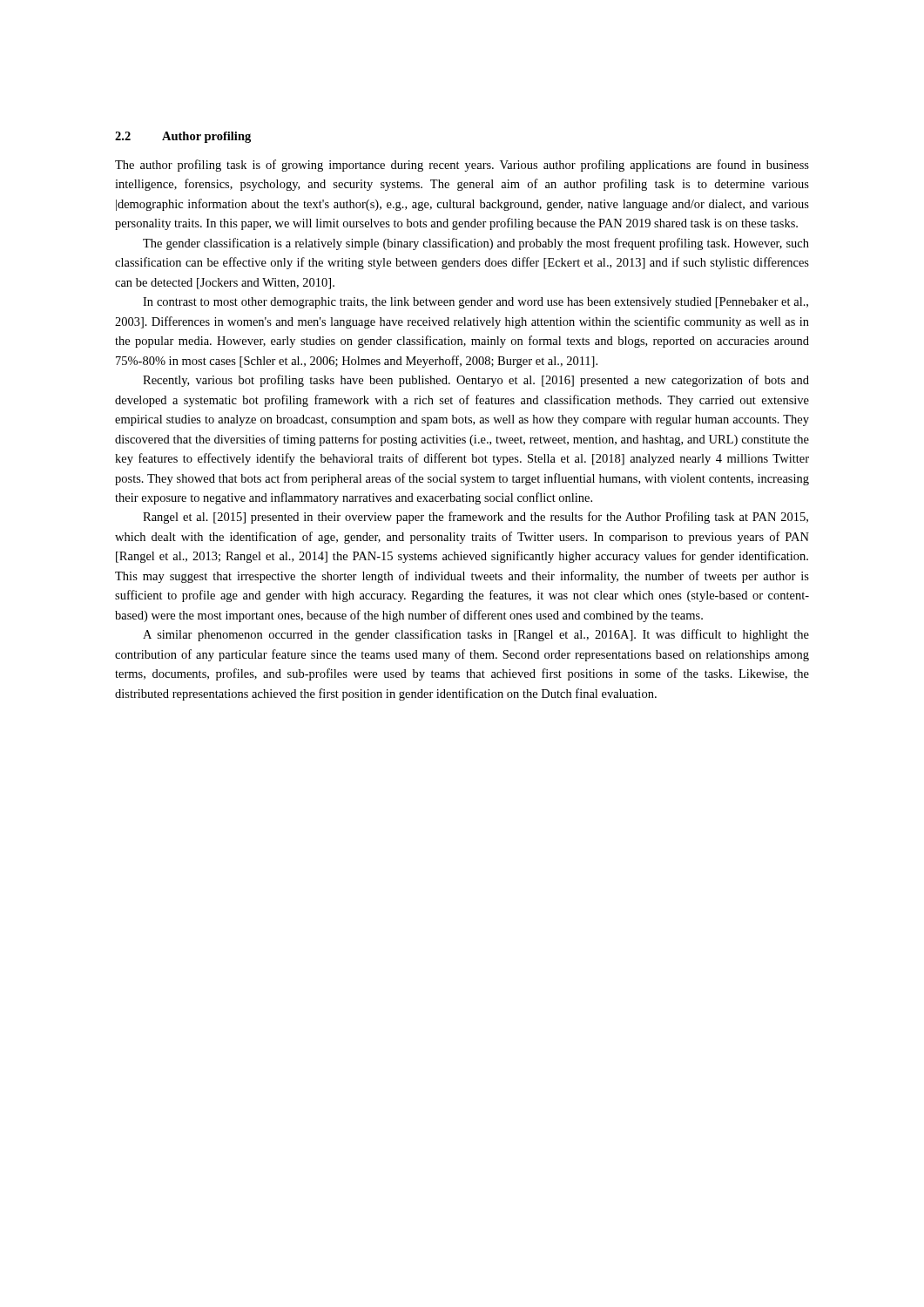Select the text block that reads "Recently, various bot profiling tasks have"
924x1307 pixels.
462,439
